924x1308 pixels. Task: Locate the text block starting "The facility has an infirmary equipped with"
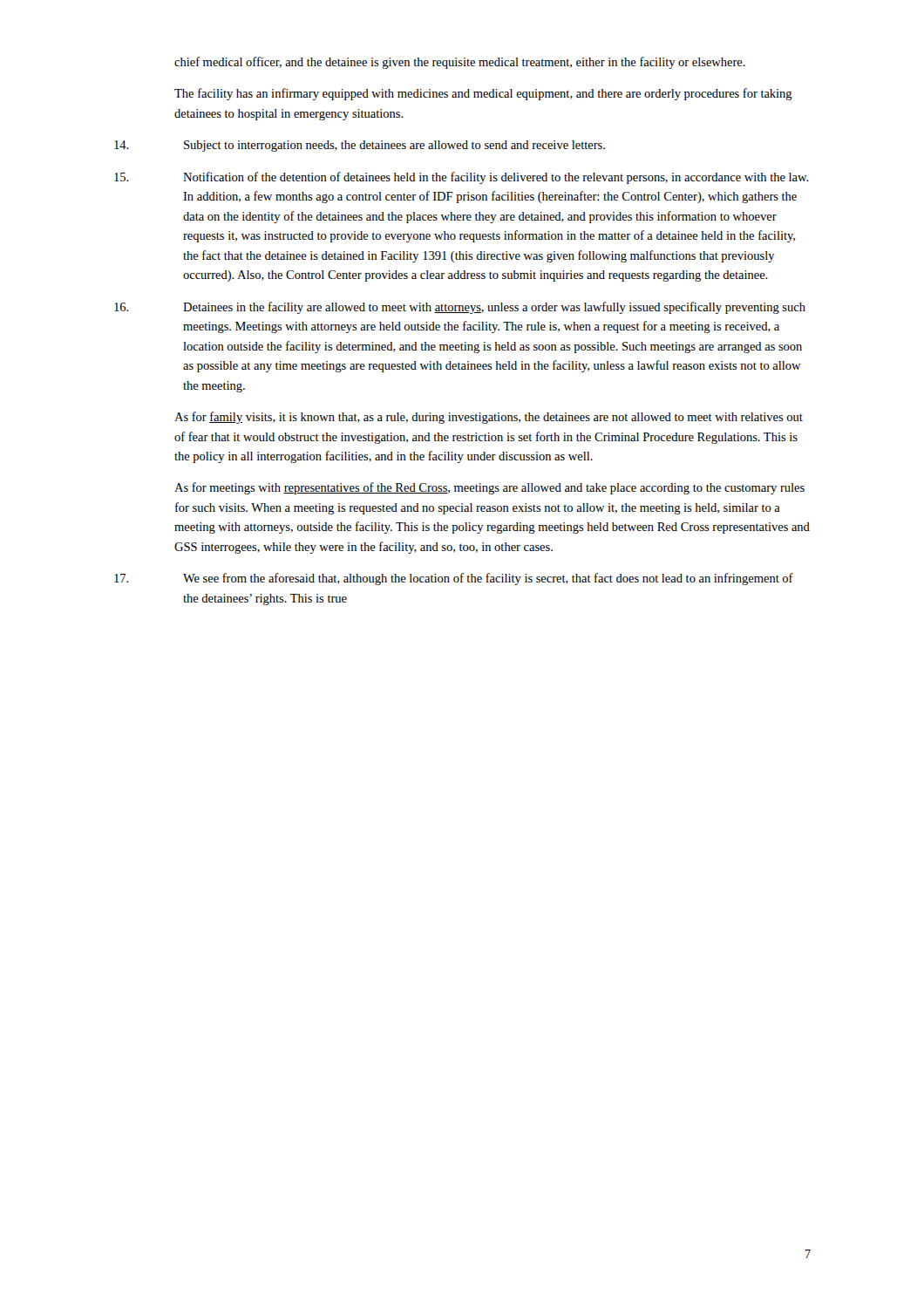(483, 104)
